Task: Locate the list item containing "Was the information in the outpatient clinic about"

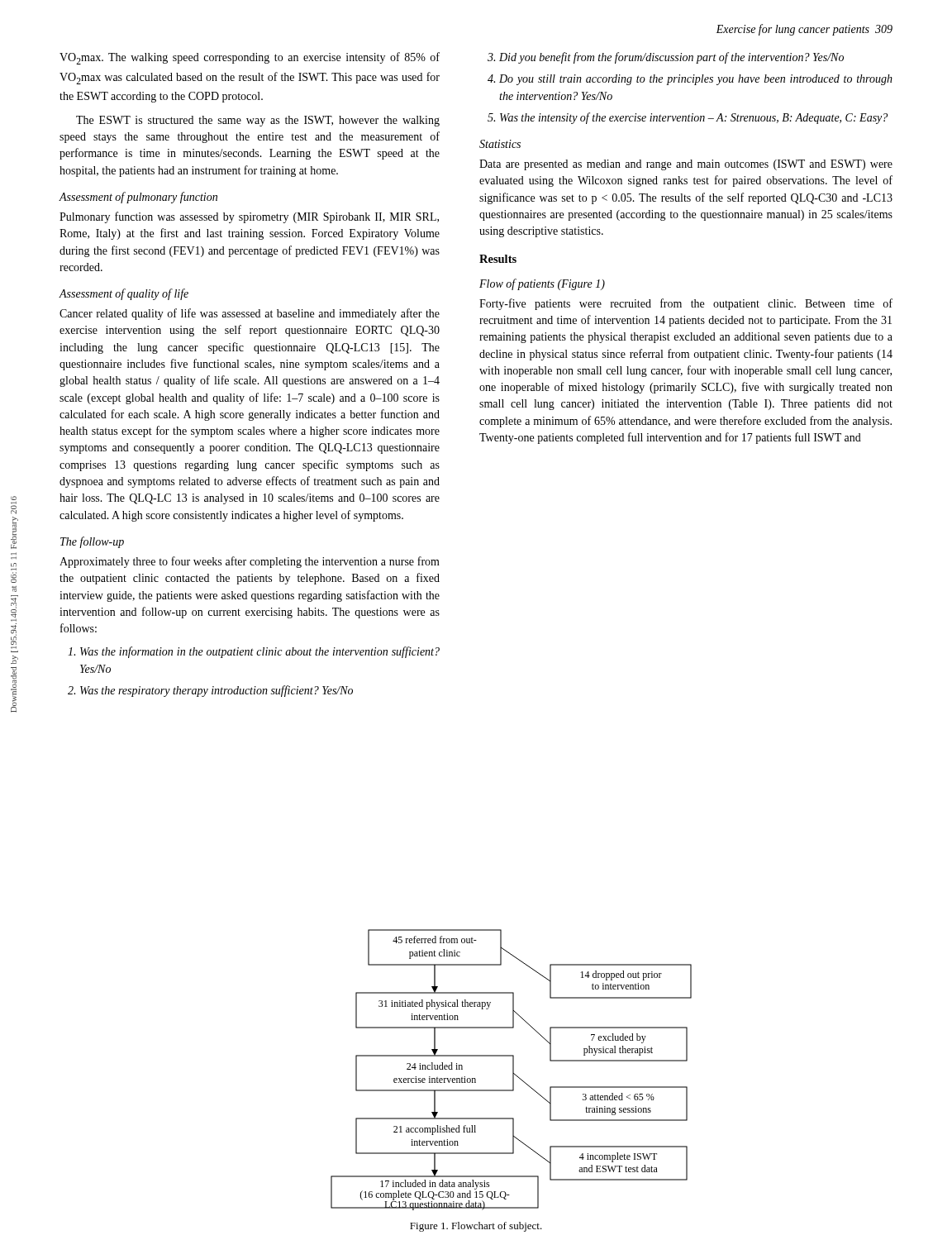Action: pyautogui.click(x=259, y=661)
